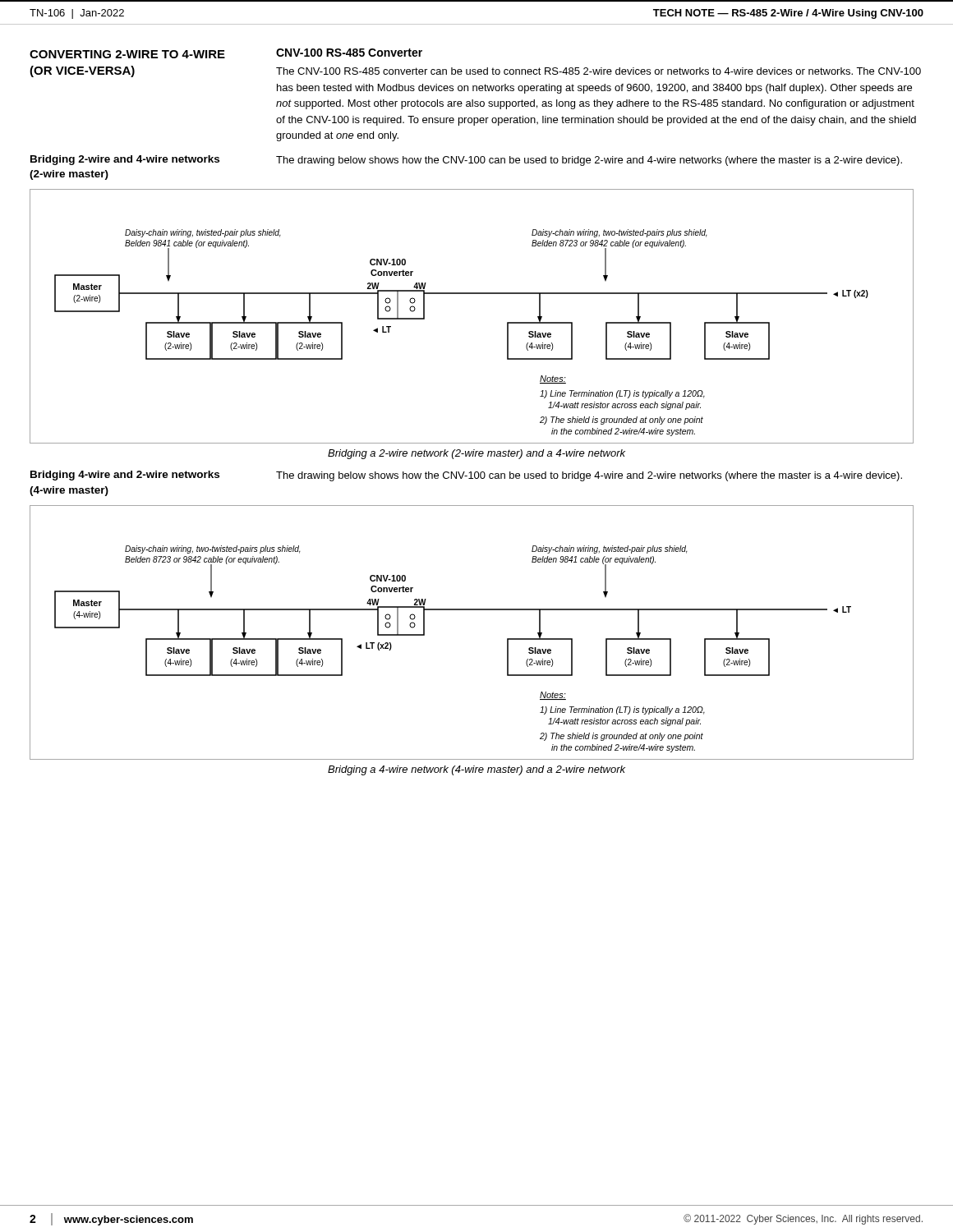This screenshot has height=1232, width=953.
Task: Find the region starting "Bridging a 2-wire network (2-wire master) and a"
Action: coord(476,453)
